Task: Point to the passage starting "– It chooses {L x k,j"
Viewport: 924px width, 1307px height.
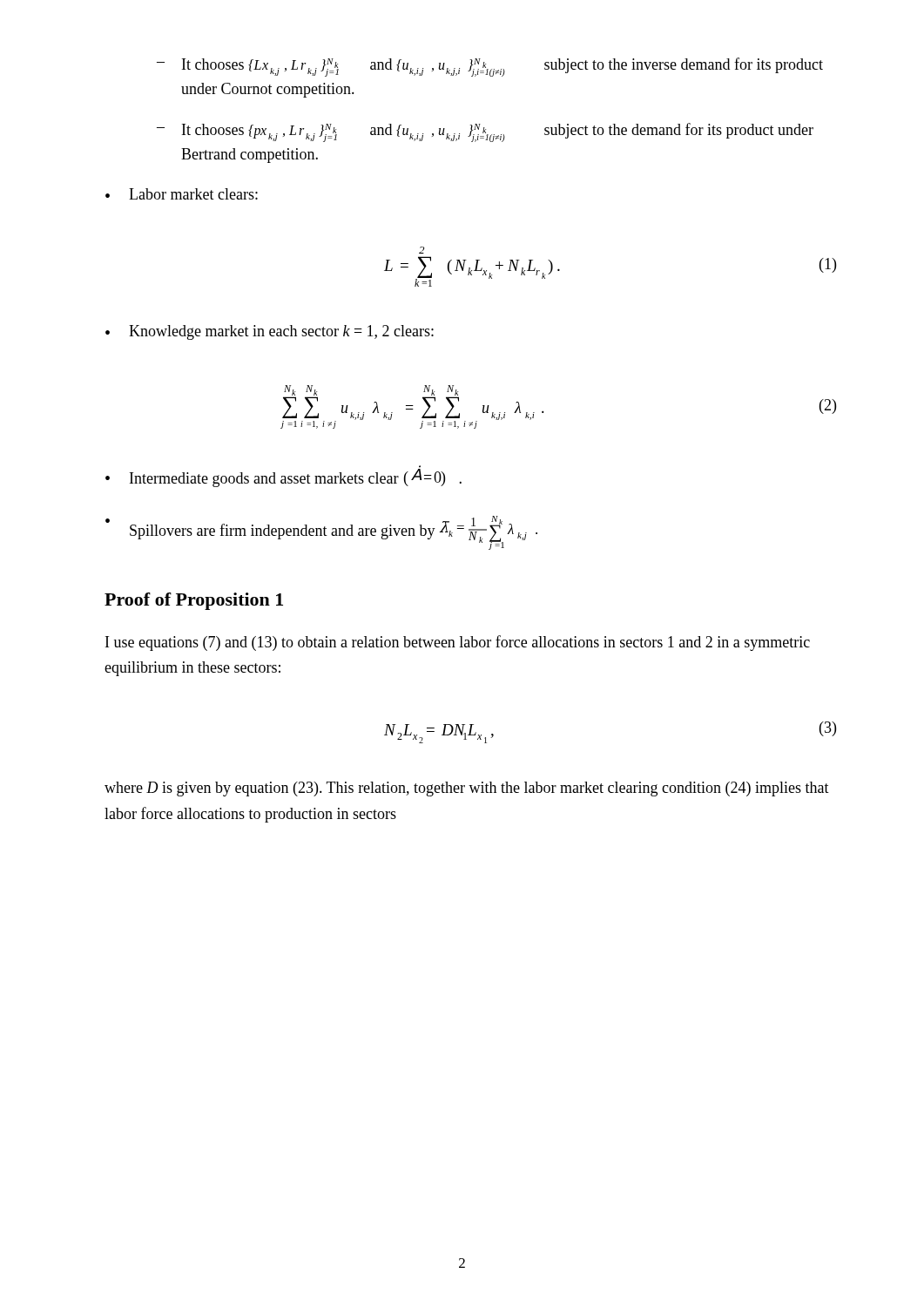Action: click(x=497, y=77)
